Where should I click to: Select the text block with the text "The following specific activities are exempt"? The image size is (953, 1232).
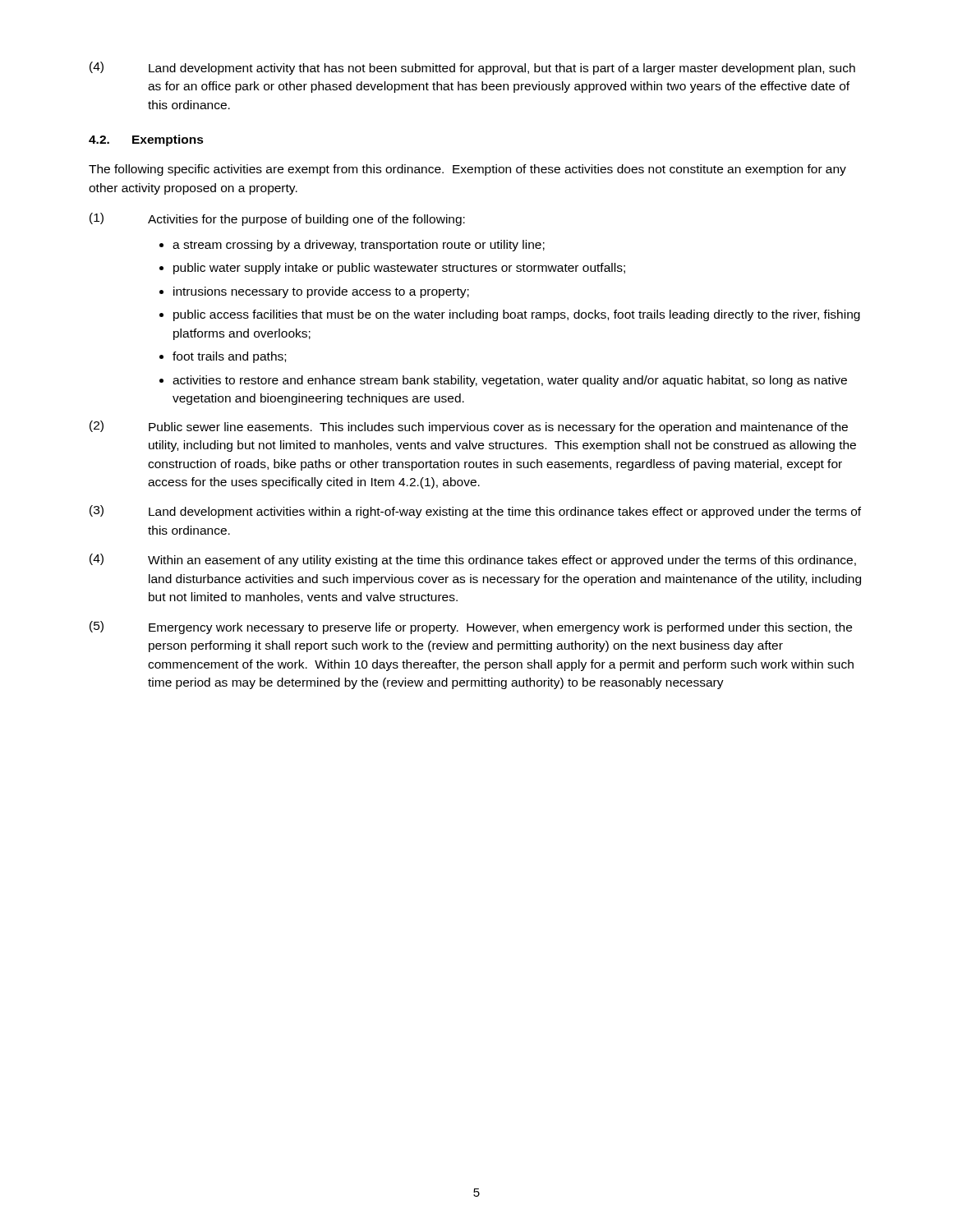(467, 178)
